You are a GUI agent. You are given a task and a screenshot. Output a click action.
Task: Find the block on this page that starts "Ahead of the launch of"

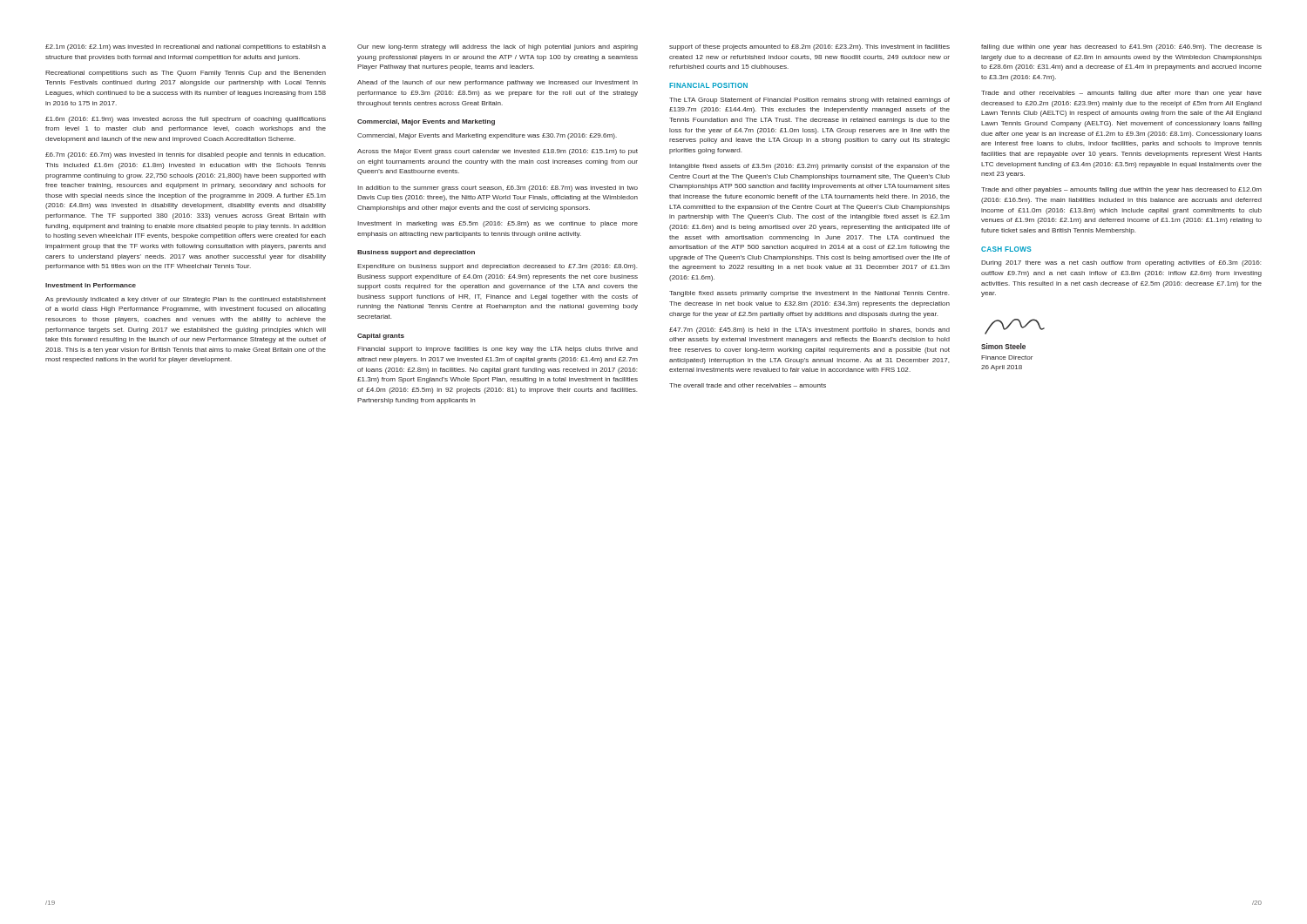498,93
